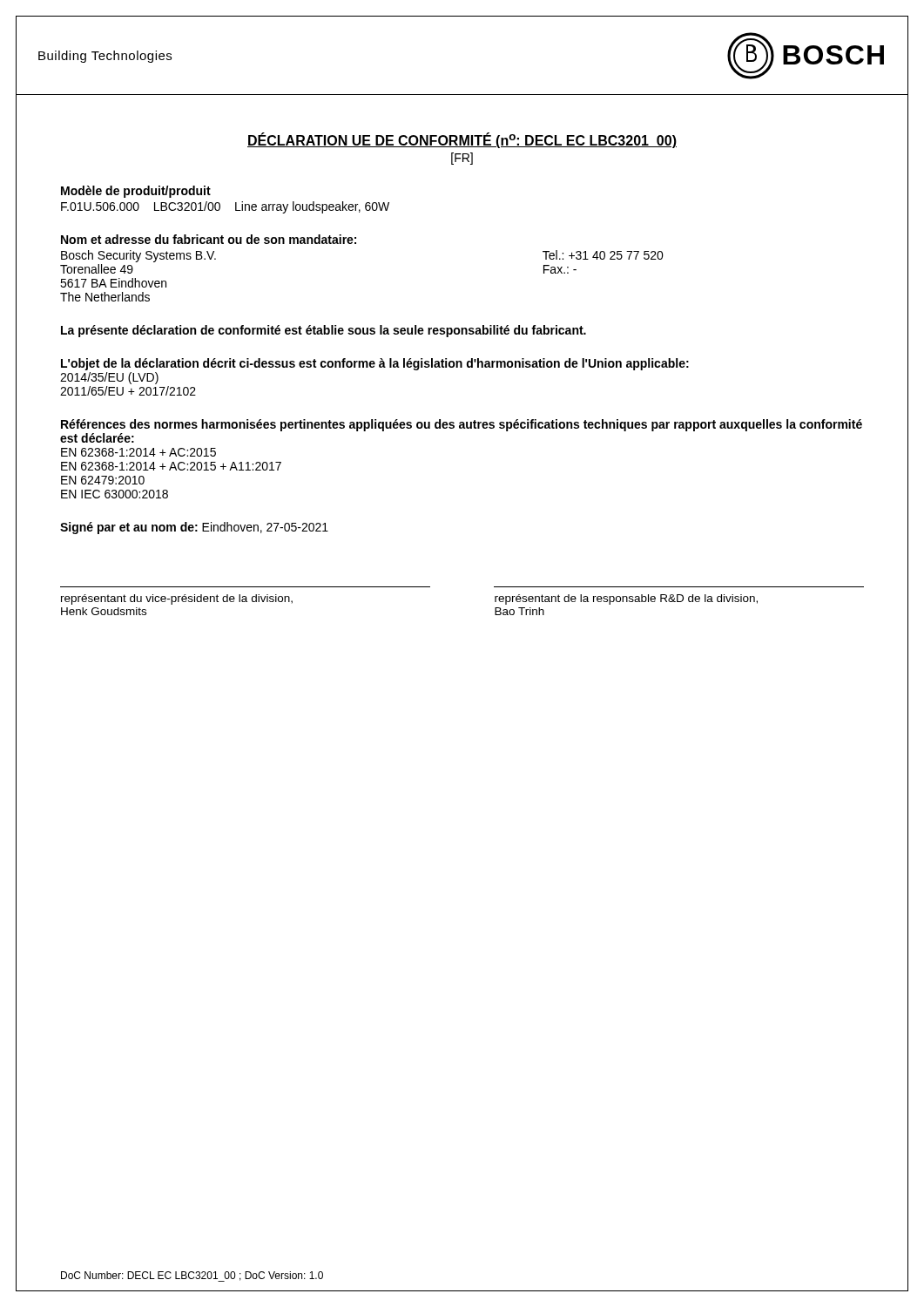
Task: Click the passage that begins "Bosch Security Systems B.V. Torenallee 49"
Action: tap(136, 256)
